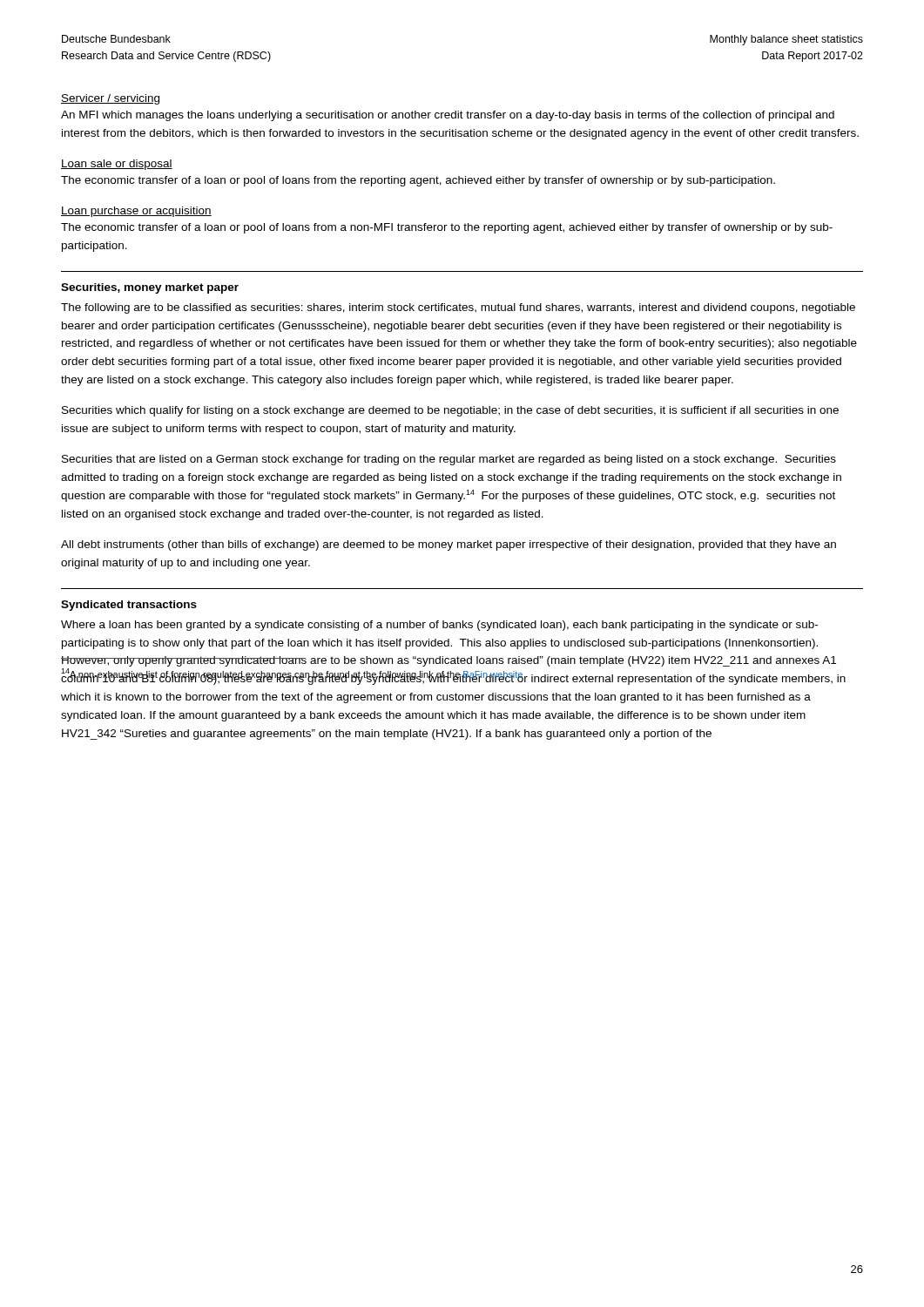Click on the text block that reads "The following are"

462,344
